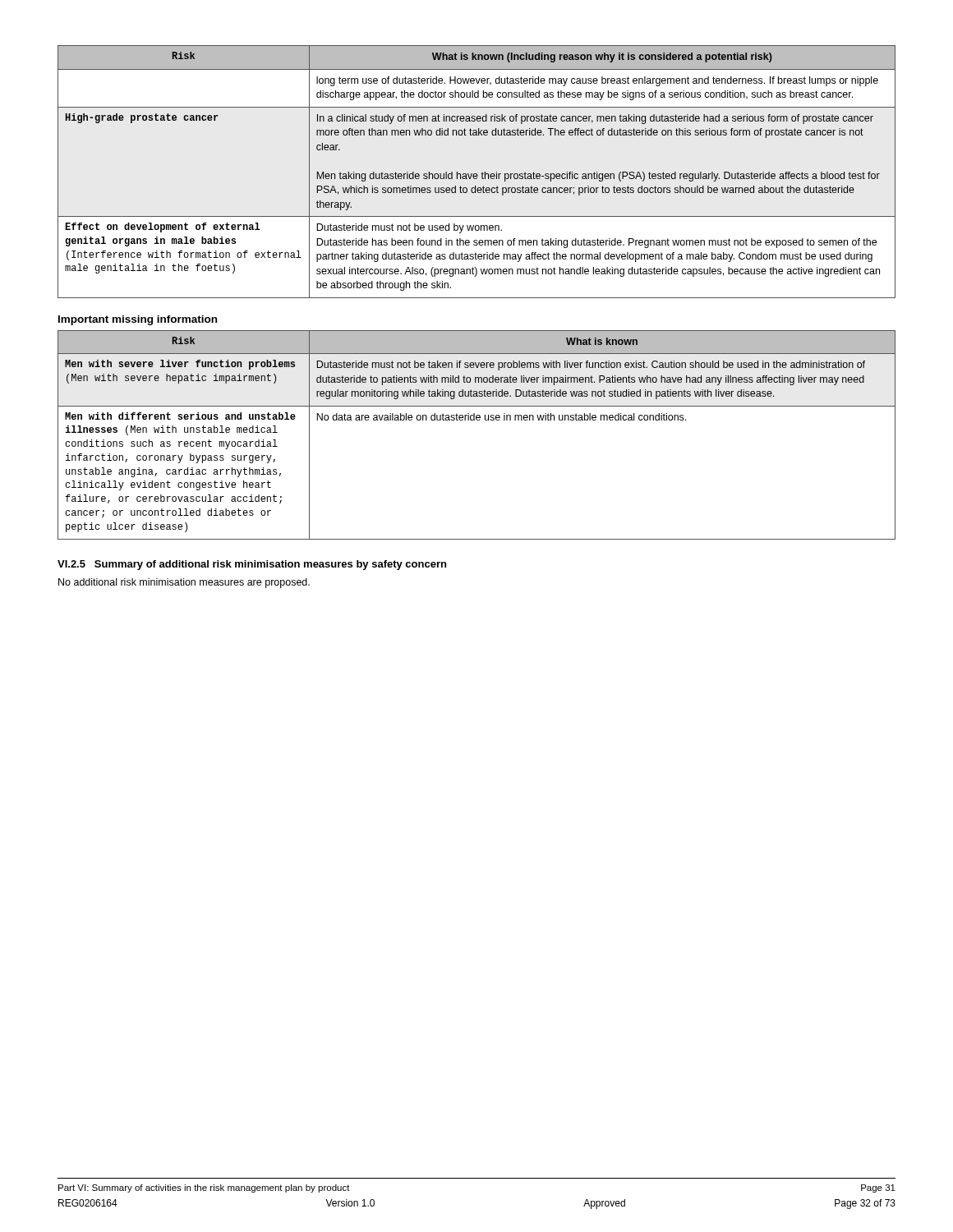Image resolution: width=953 pixels, height=1232 pixels.
Task: Locate the table with the text "Men with different"
Action: pyautogui.click(x=476, y=435)
